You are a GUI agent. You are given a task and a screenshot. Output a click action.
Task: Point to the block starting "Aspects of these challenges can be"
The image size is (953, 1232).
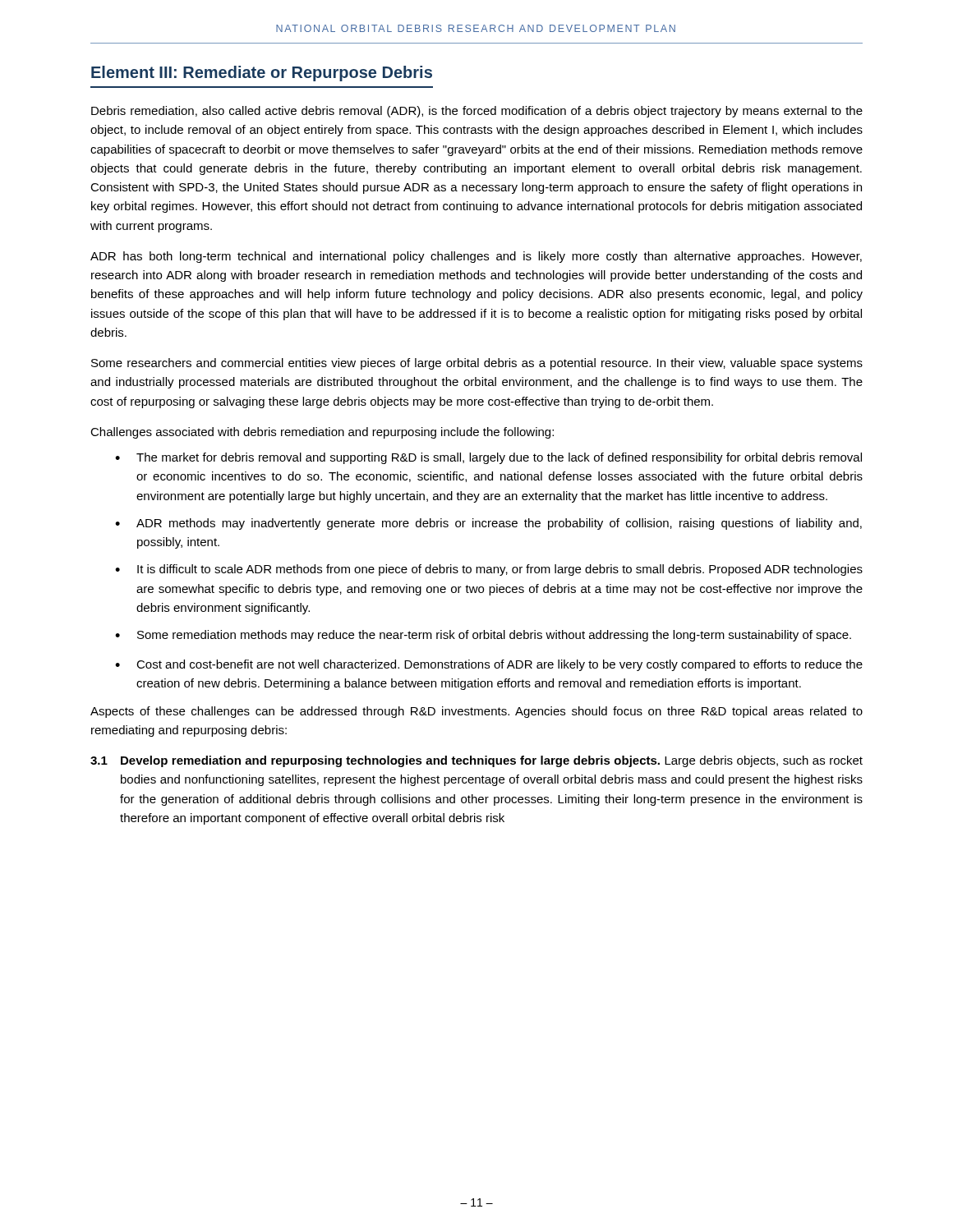[476, 720]
